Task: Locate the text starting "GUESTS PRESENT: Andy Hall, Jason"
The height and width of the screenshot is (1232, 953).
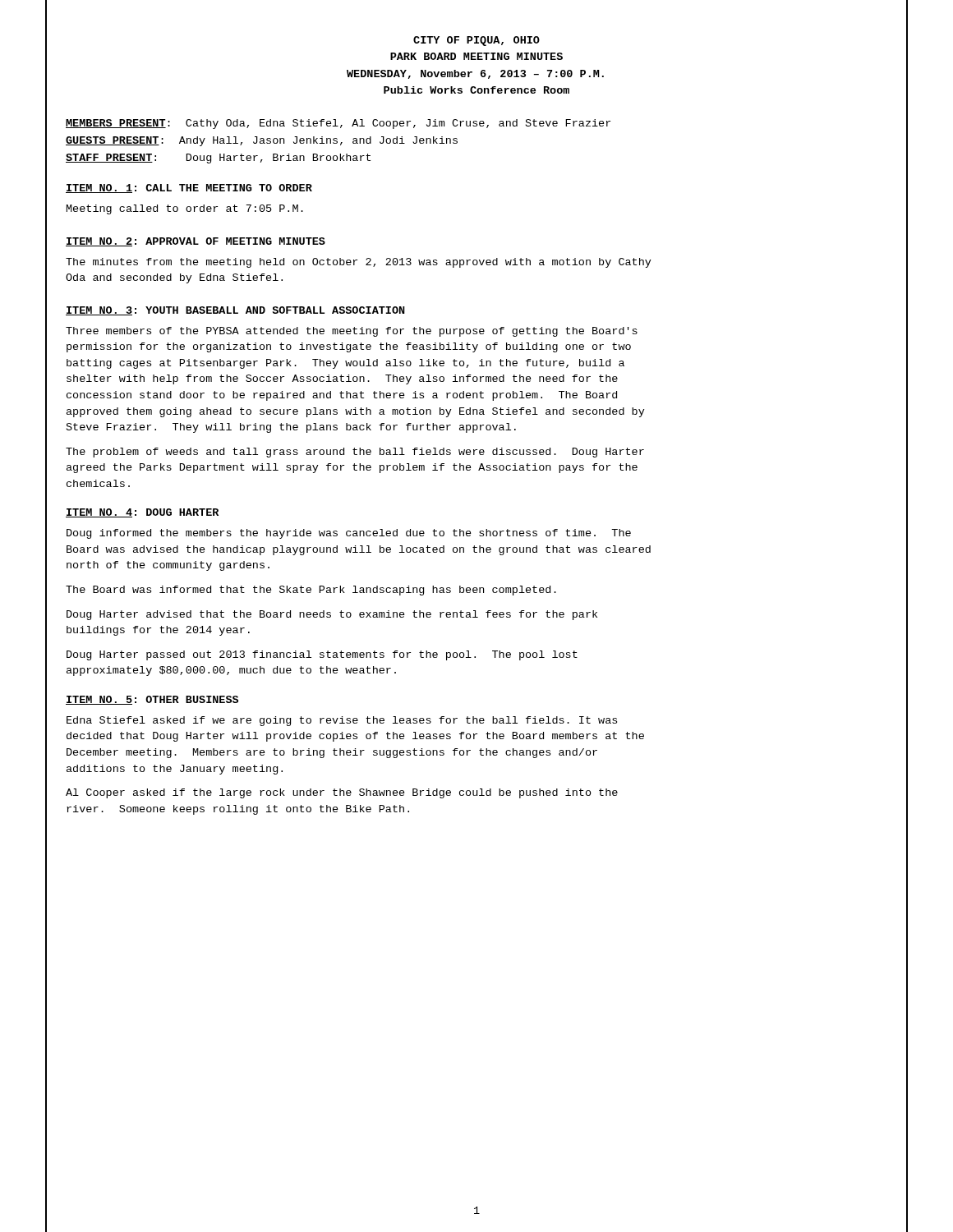Action: [262, 141]
